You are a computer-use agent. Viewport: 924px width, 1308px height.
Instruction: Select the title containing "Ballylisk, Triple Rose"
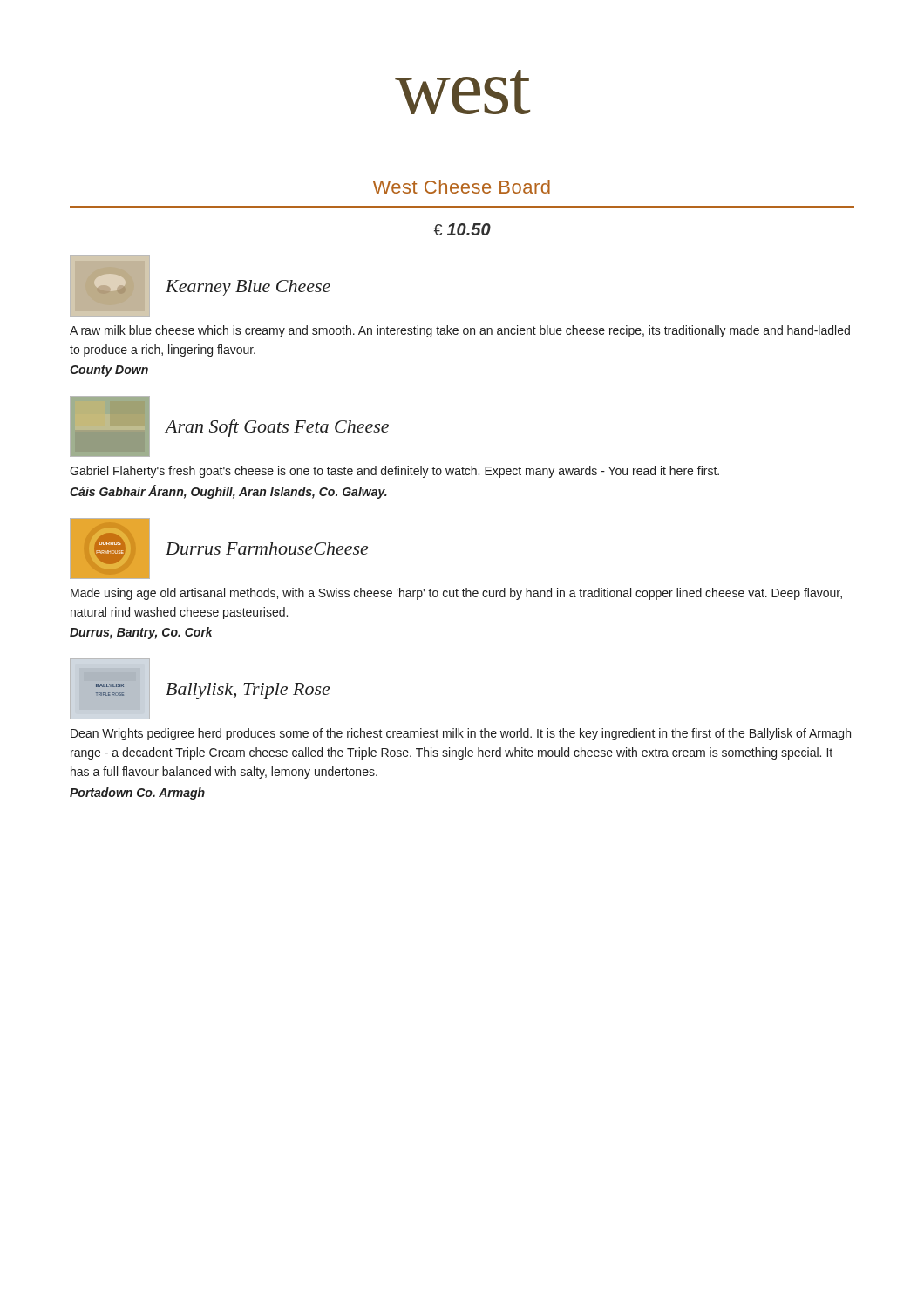(x=248, y=689)
